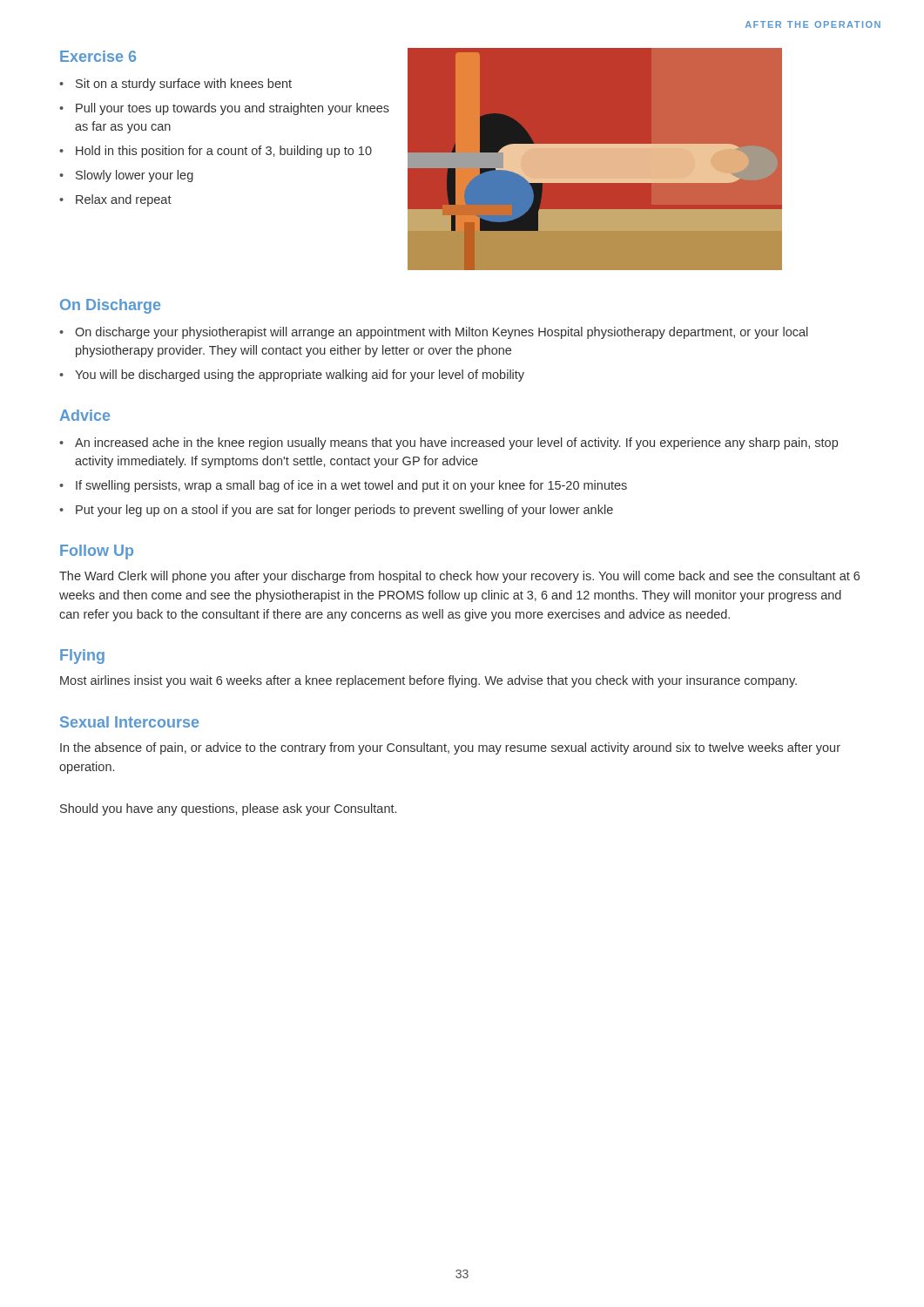This screenshot has height=1307, width=924.
Task: Where is the passage that starts "An increased ache in the knee"?
Action: [x=457, y=452]
